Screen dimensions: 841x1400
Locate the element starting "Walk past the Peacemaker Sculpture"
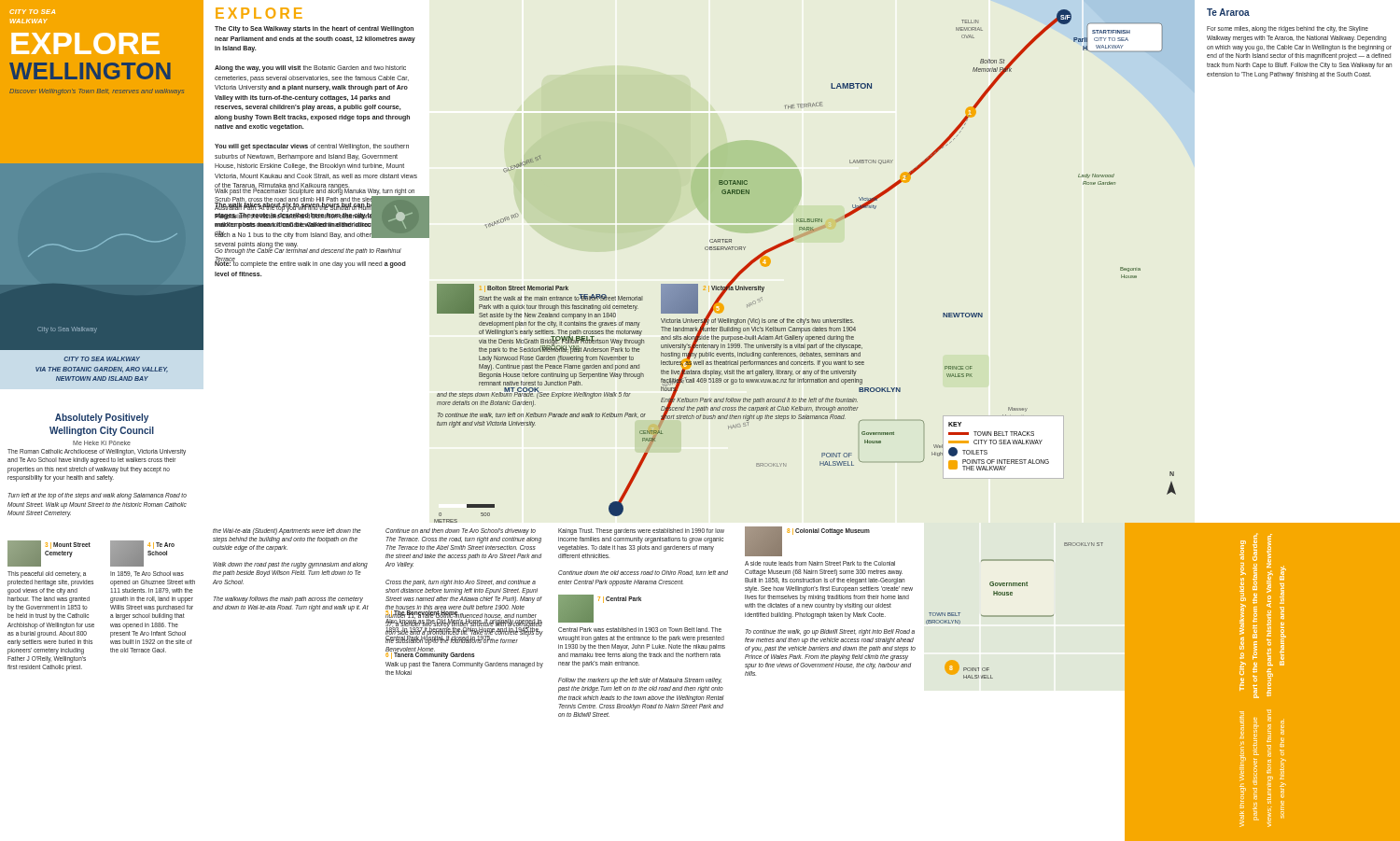(x=315, y=225)
